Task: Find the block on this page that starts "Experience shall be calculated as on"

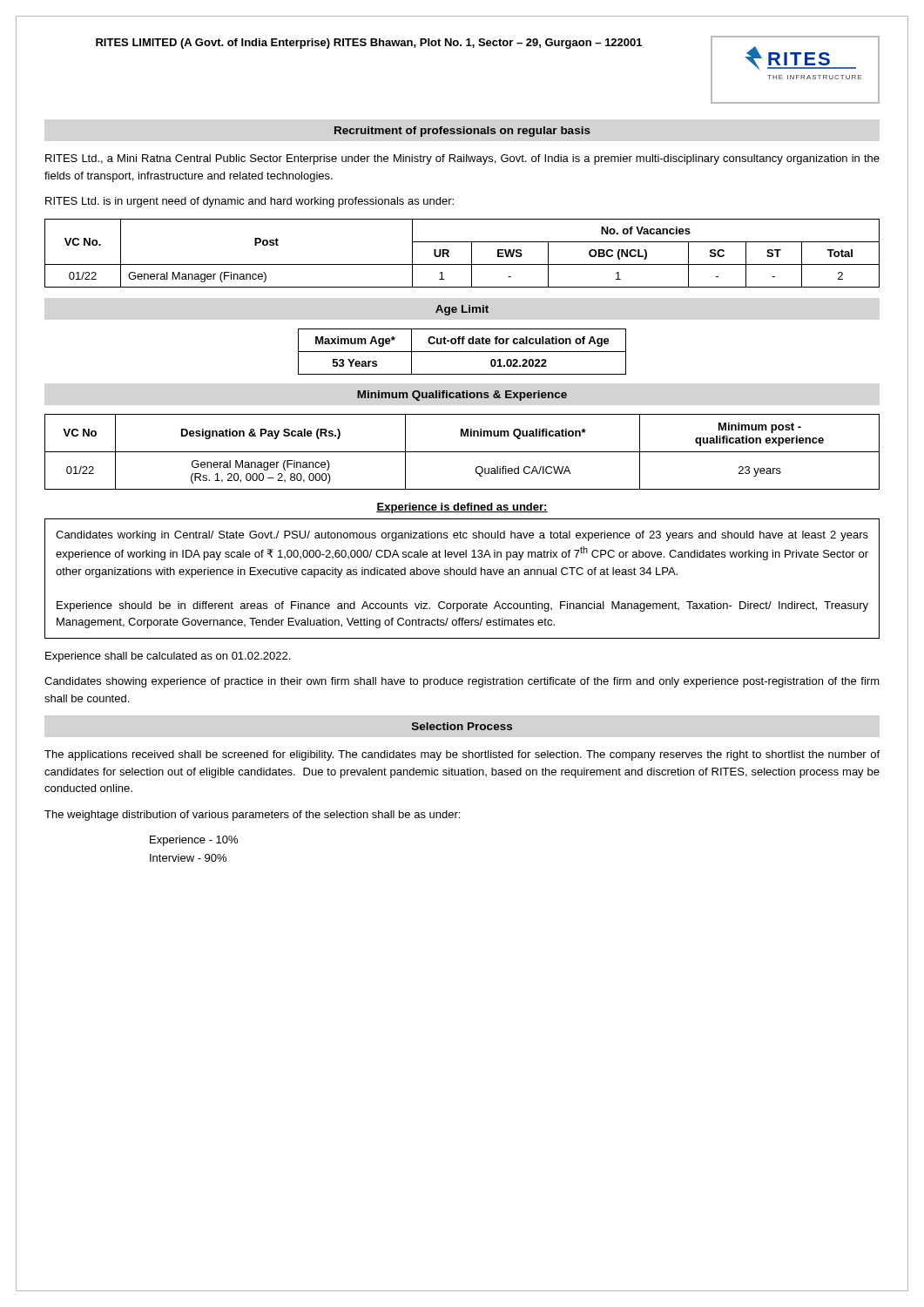Action: [x=168, y=656]
